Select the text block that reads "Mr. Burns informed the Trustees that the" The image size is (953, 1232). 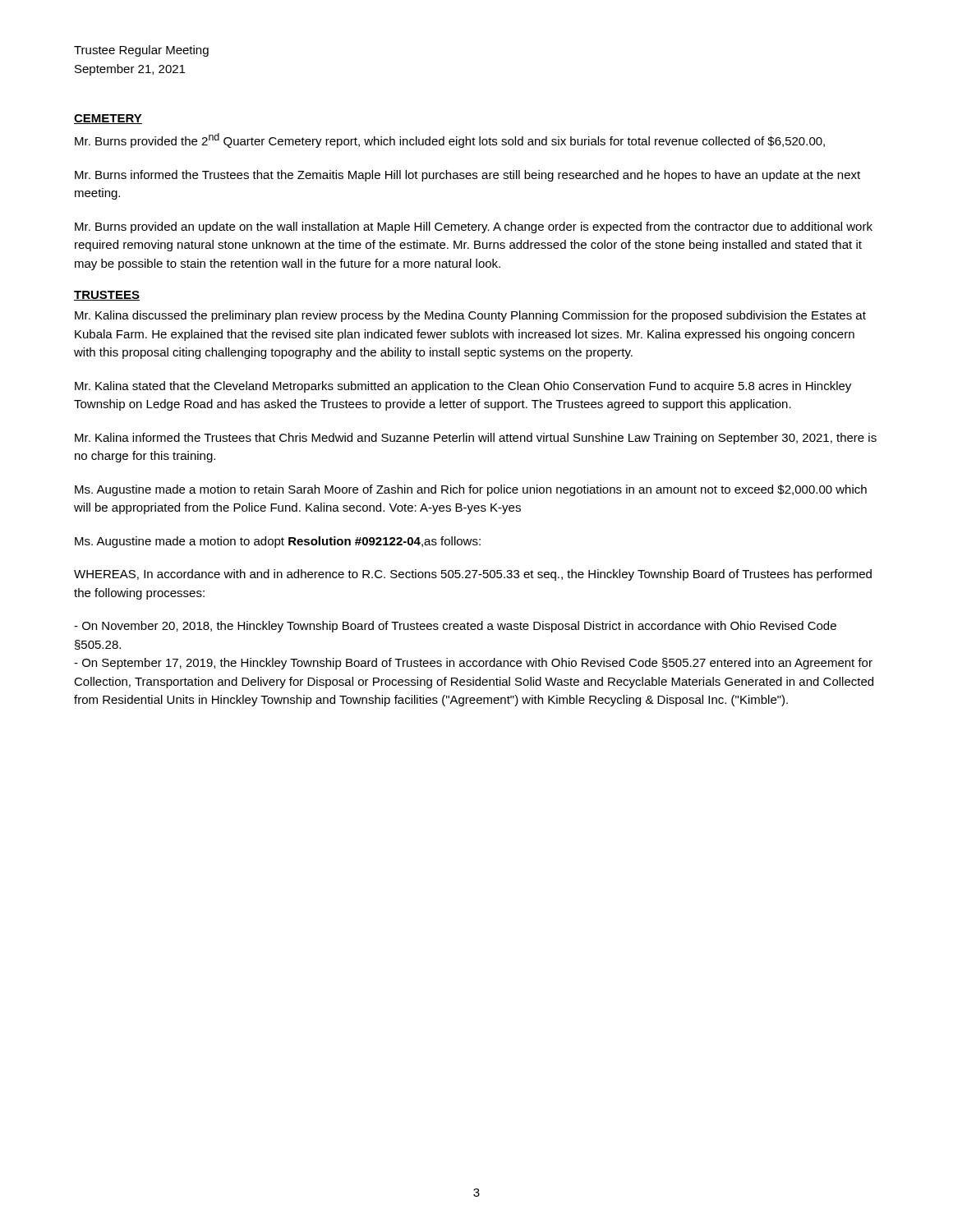(x=467, y=183)
